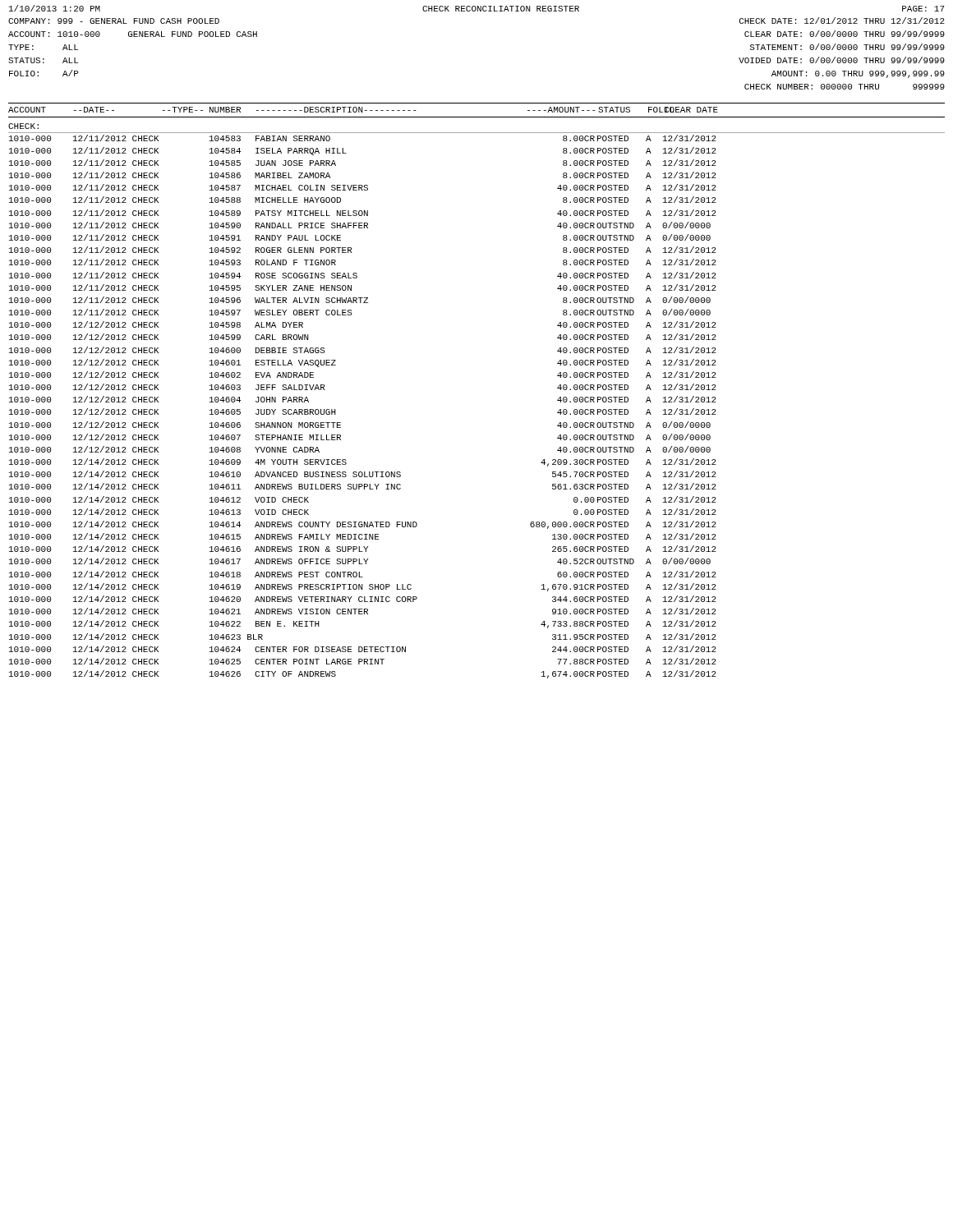Locate the list item with the text "1010-00012/14/2012 CHECK104621ANDREWS VISION CENTER910.00CRPOSTEDA12/31/2012"
Viewport: 953px width, 1232px height.
coord(372,612)
